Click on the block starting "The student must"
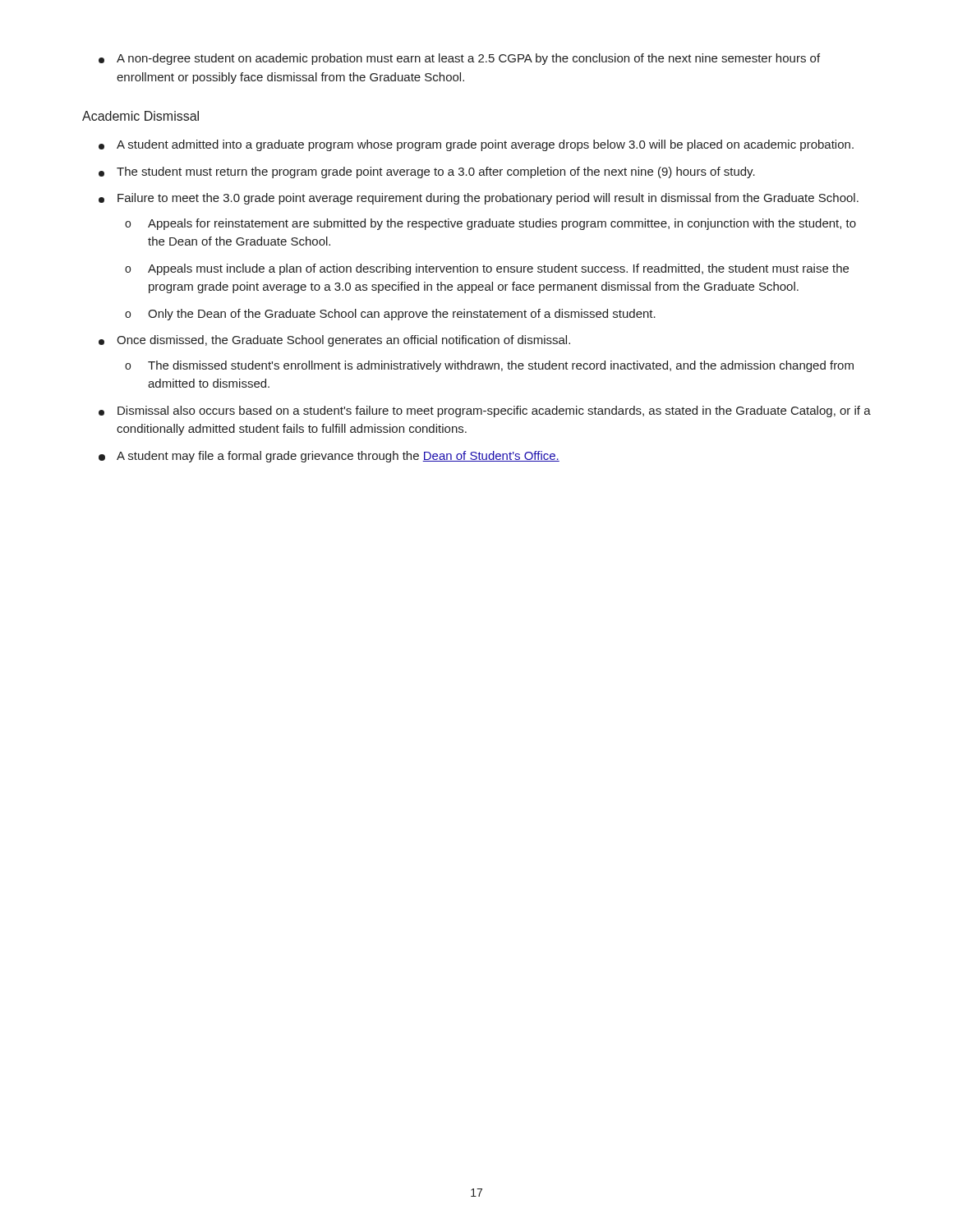The image size is (953, 1232). 427,171
